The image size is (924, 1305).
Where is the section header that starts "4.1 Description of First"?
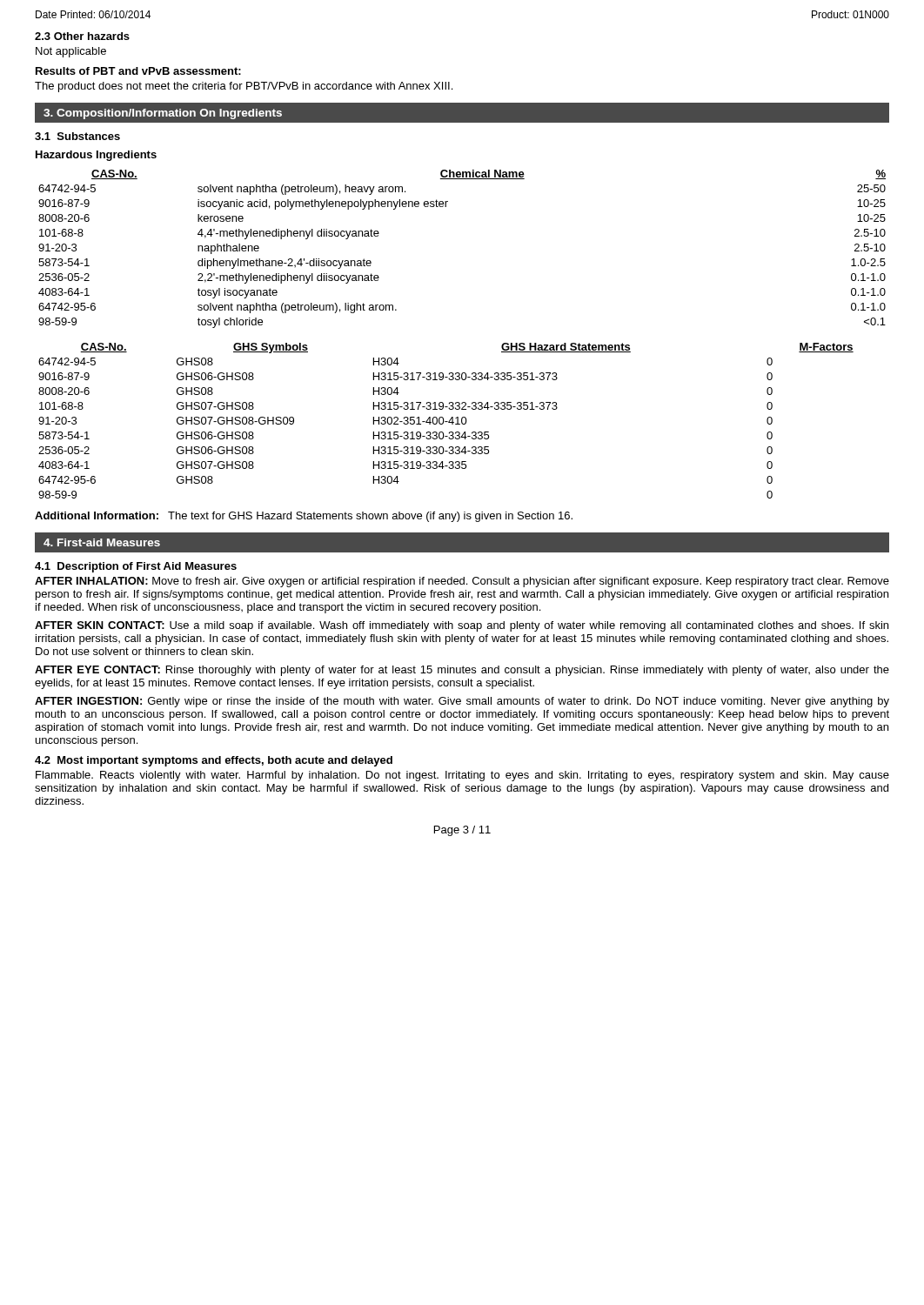136,566
